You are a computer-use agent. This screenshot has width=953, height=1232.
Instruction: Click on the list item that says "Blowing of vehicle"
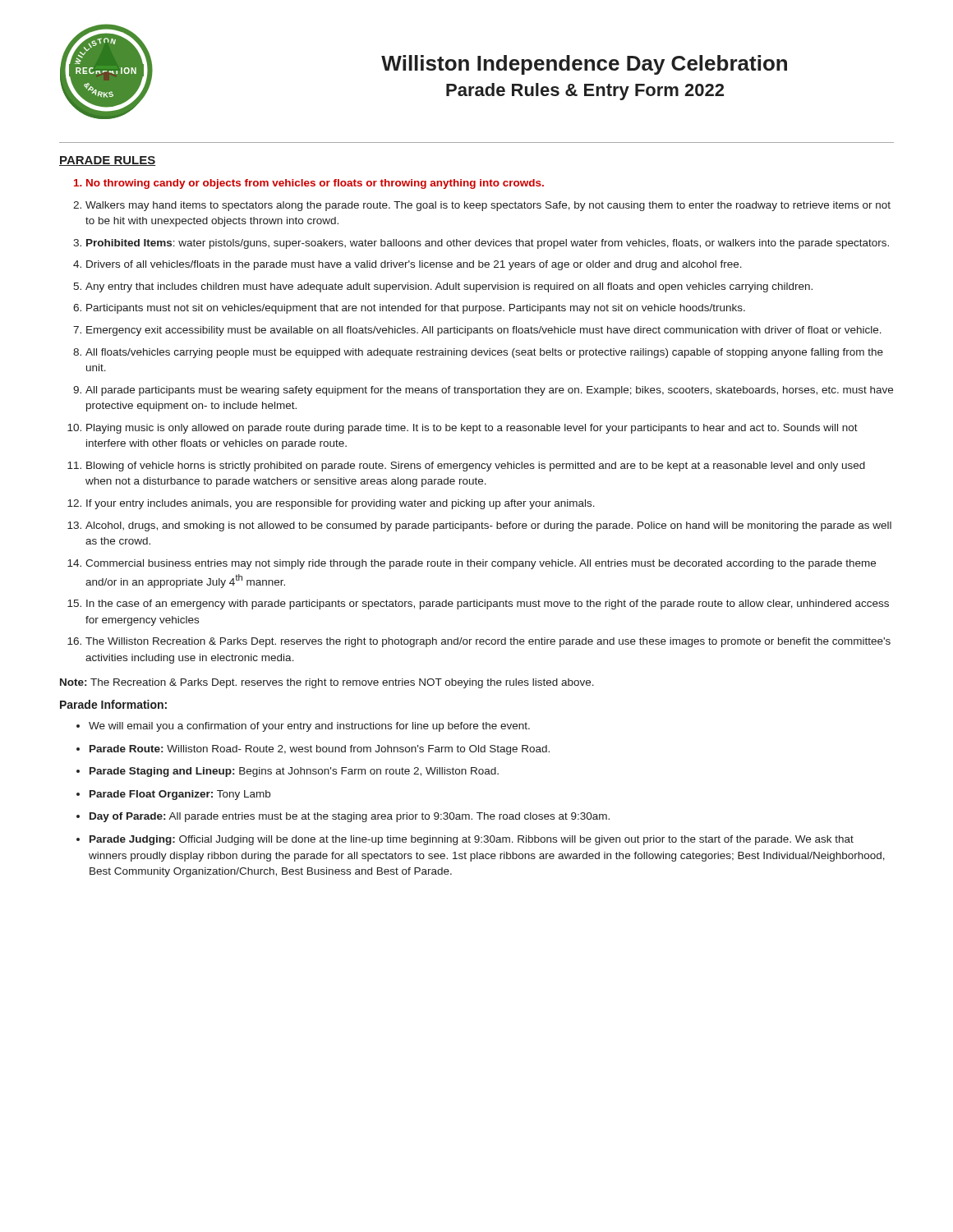click(x=490, y=473)
